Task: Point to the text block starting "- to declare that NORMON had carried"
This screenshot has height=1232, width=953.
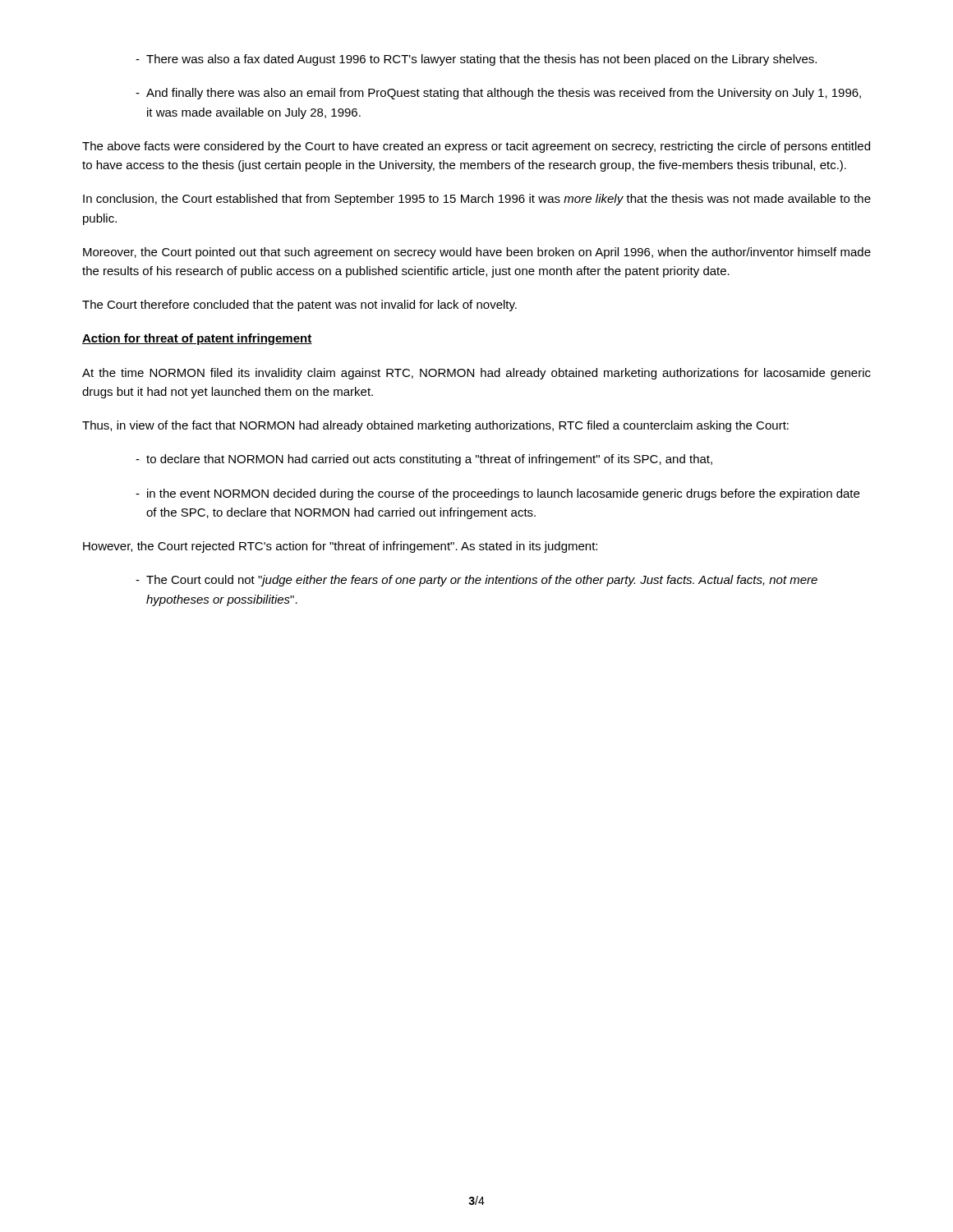Action: pos(493,459)
